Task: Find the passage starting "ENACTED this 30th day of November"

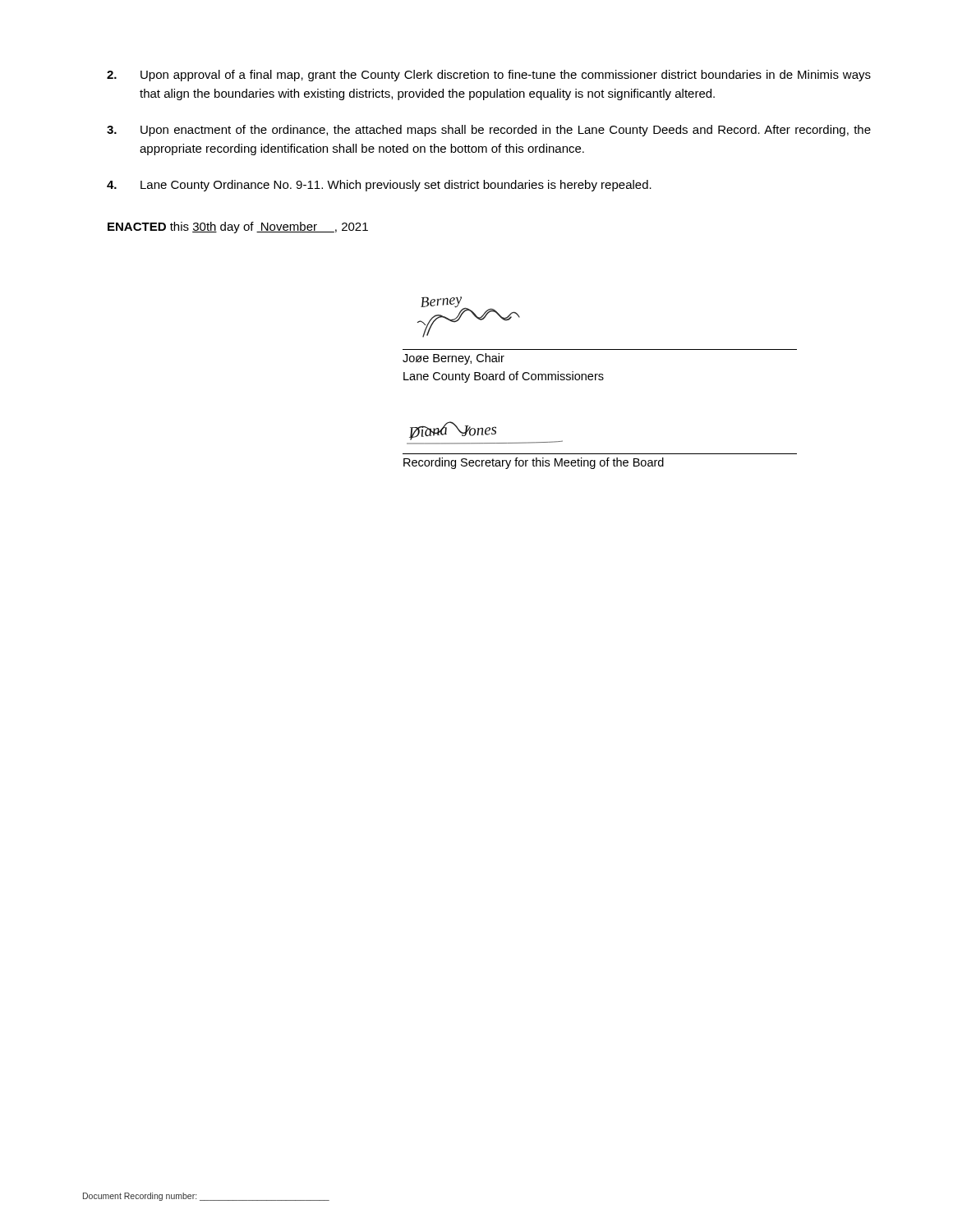Action: pos(238,226)
